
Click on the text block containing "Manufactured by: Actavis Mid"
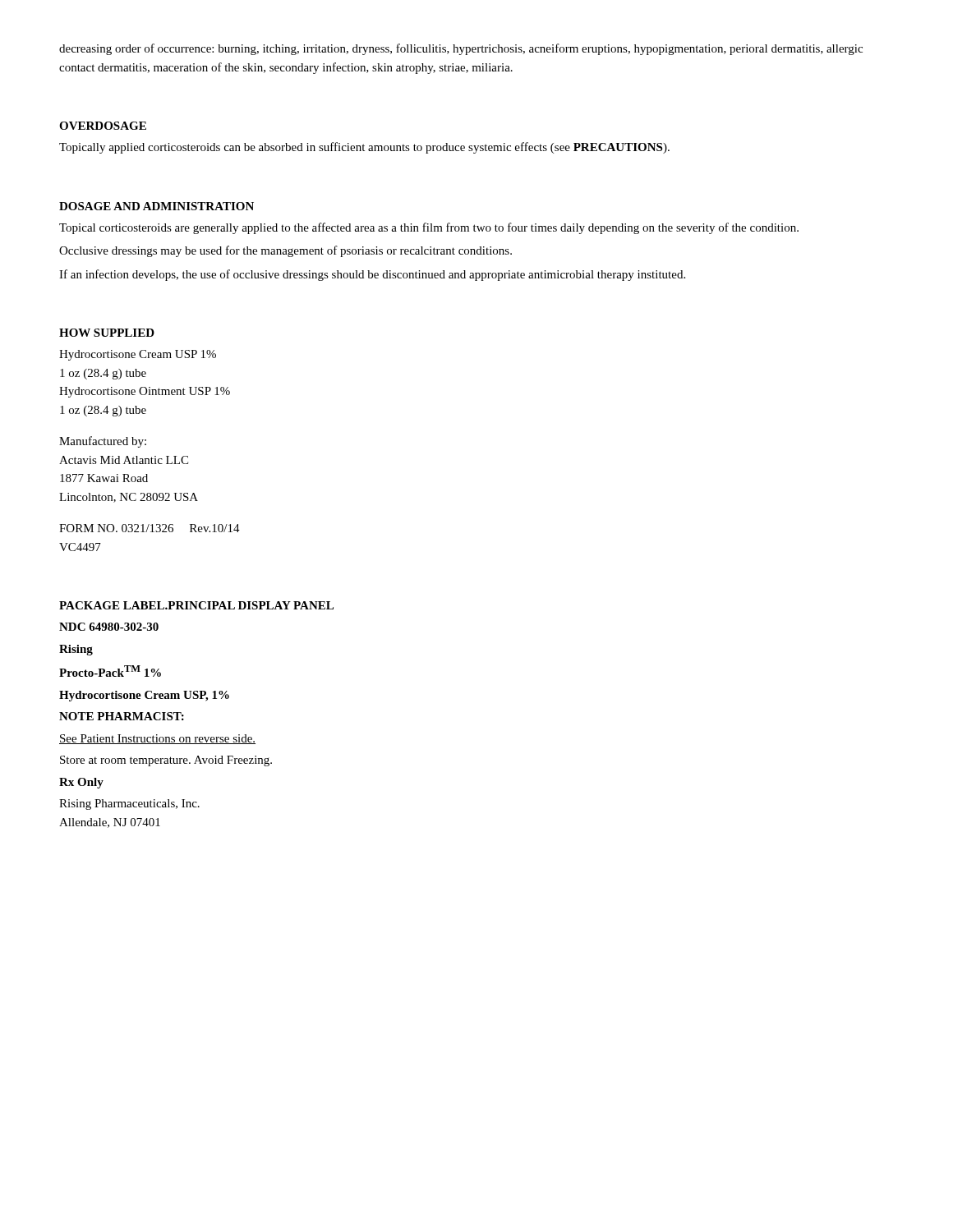click(x=129, y=469)
